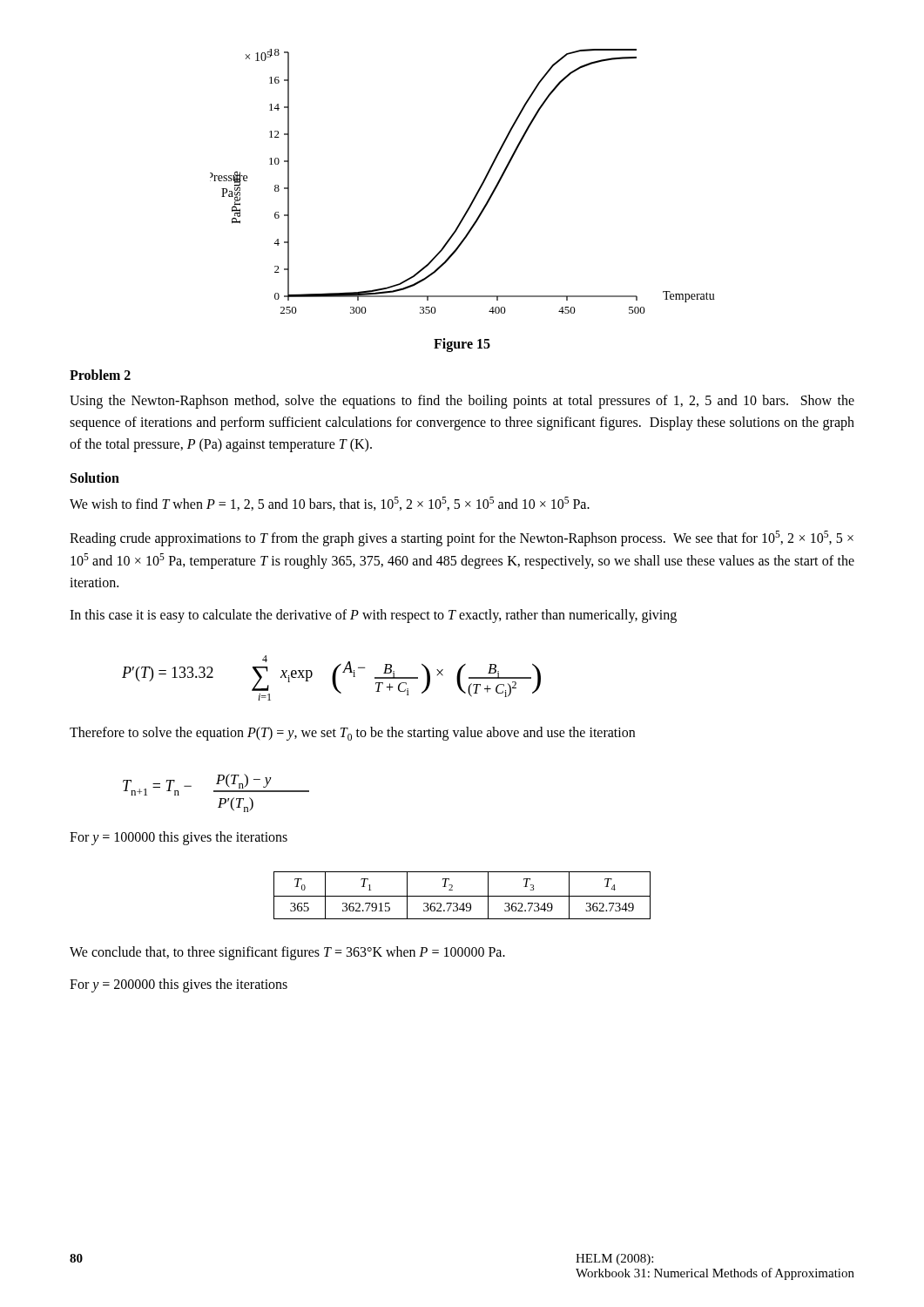Select the region starting "Problem 2"

click(100, 375)
